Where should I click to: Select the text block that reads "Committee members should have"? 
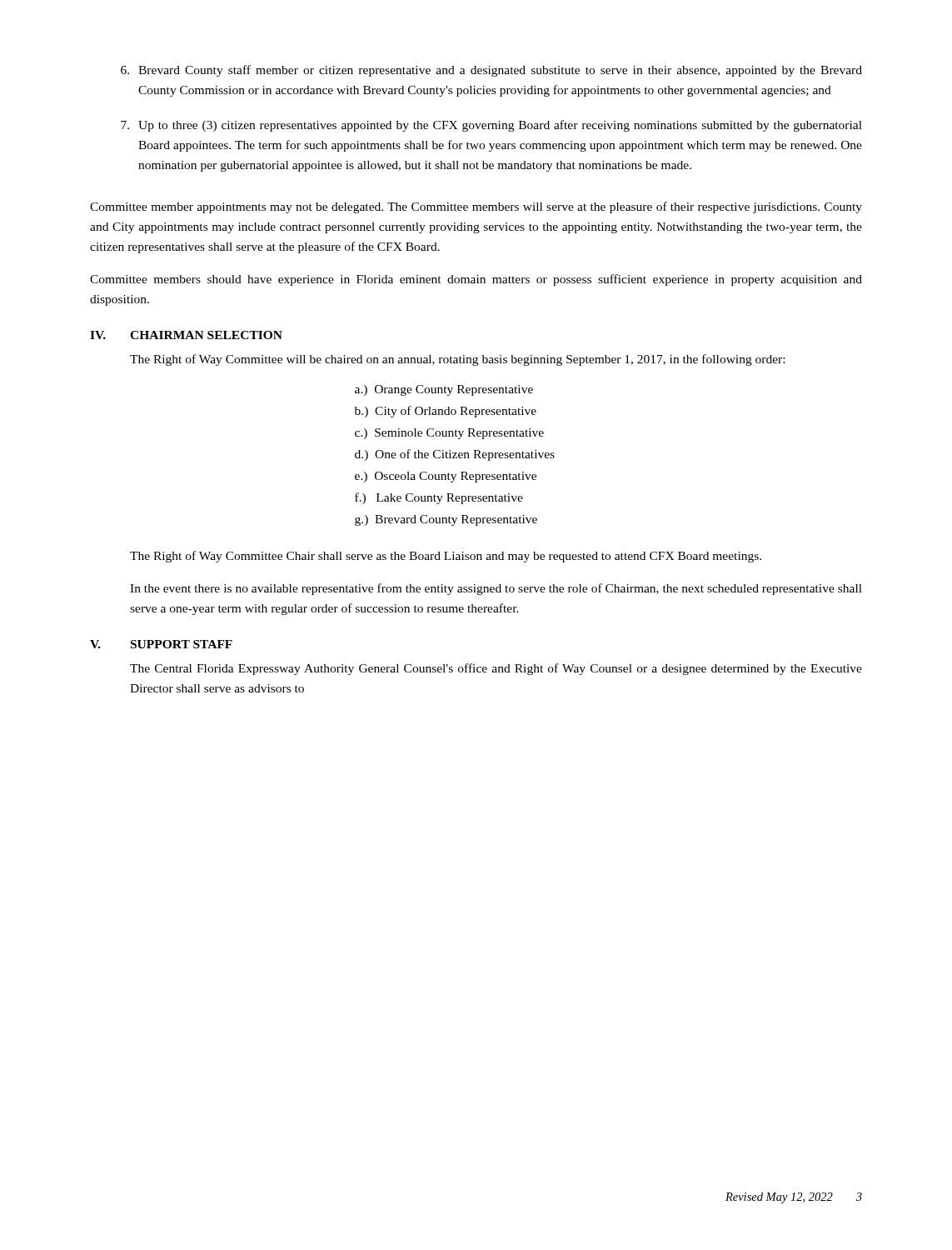(x=476, y=289)
